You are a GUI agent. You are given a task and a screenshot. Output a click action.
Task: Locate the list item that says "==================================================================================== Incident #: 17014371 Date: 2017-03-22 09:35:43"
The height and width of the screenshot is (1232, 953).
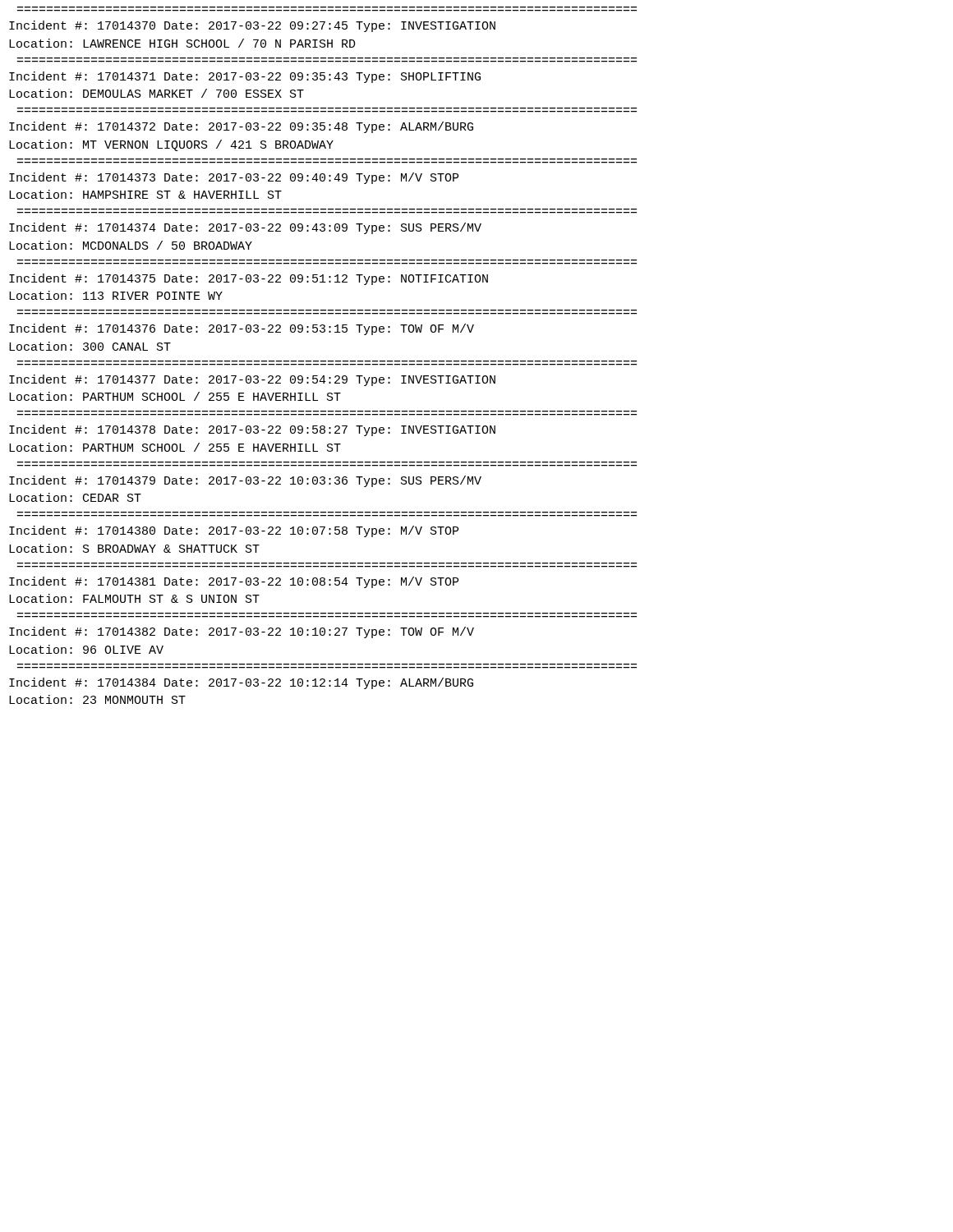pyautogui.click(x=476, y=79)
